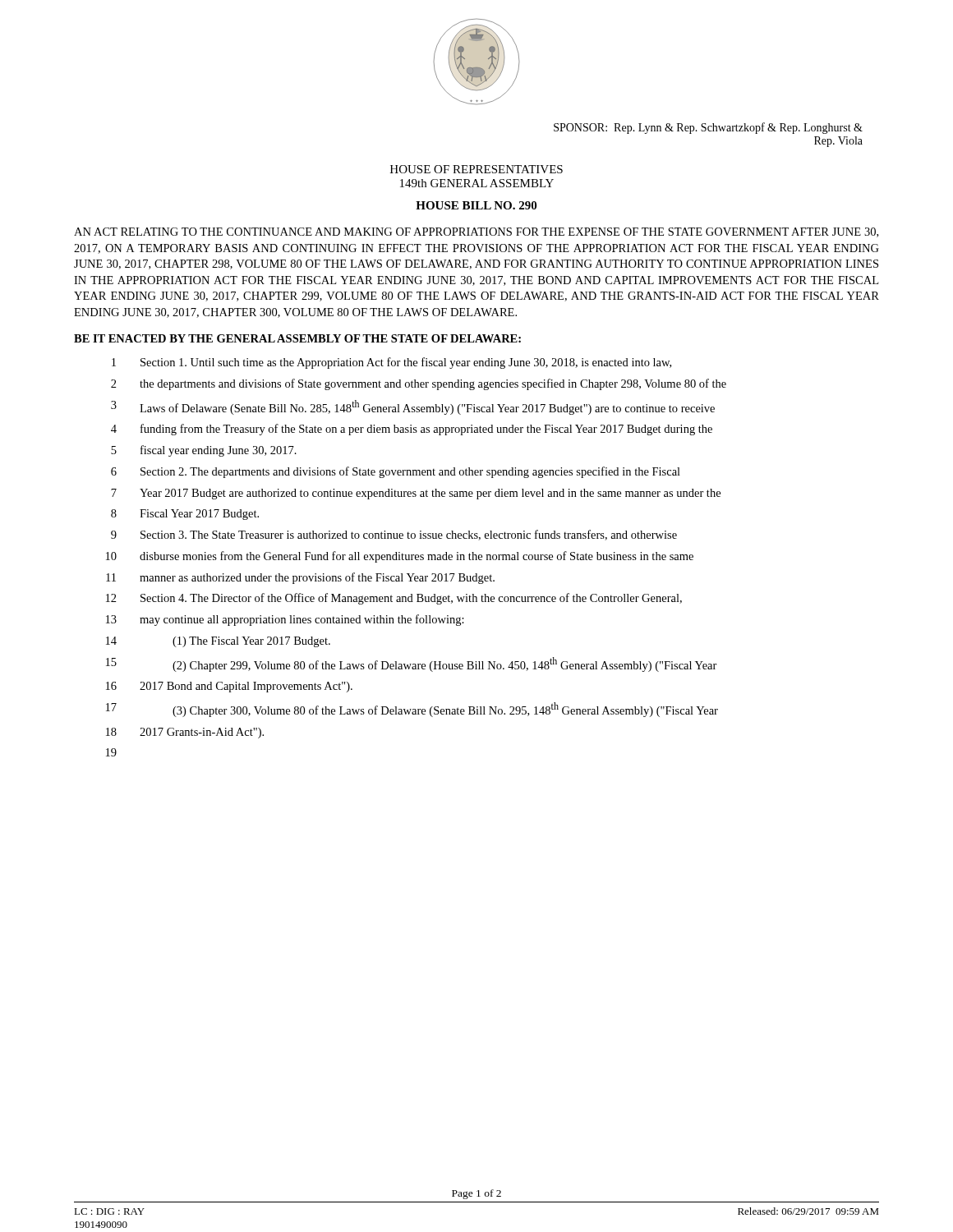This screenshot has height=1232, width=953.
Task: Click on the text starting "5 fiscal year"
Action: [204, 451]
